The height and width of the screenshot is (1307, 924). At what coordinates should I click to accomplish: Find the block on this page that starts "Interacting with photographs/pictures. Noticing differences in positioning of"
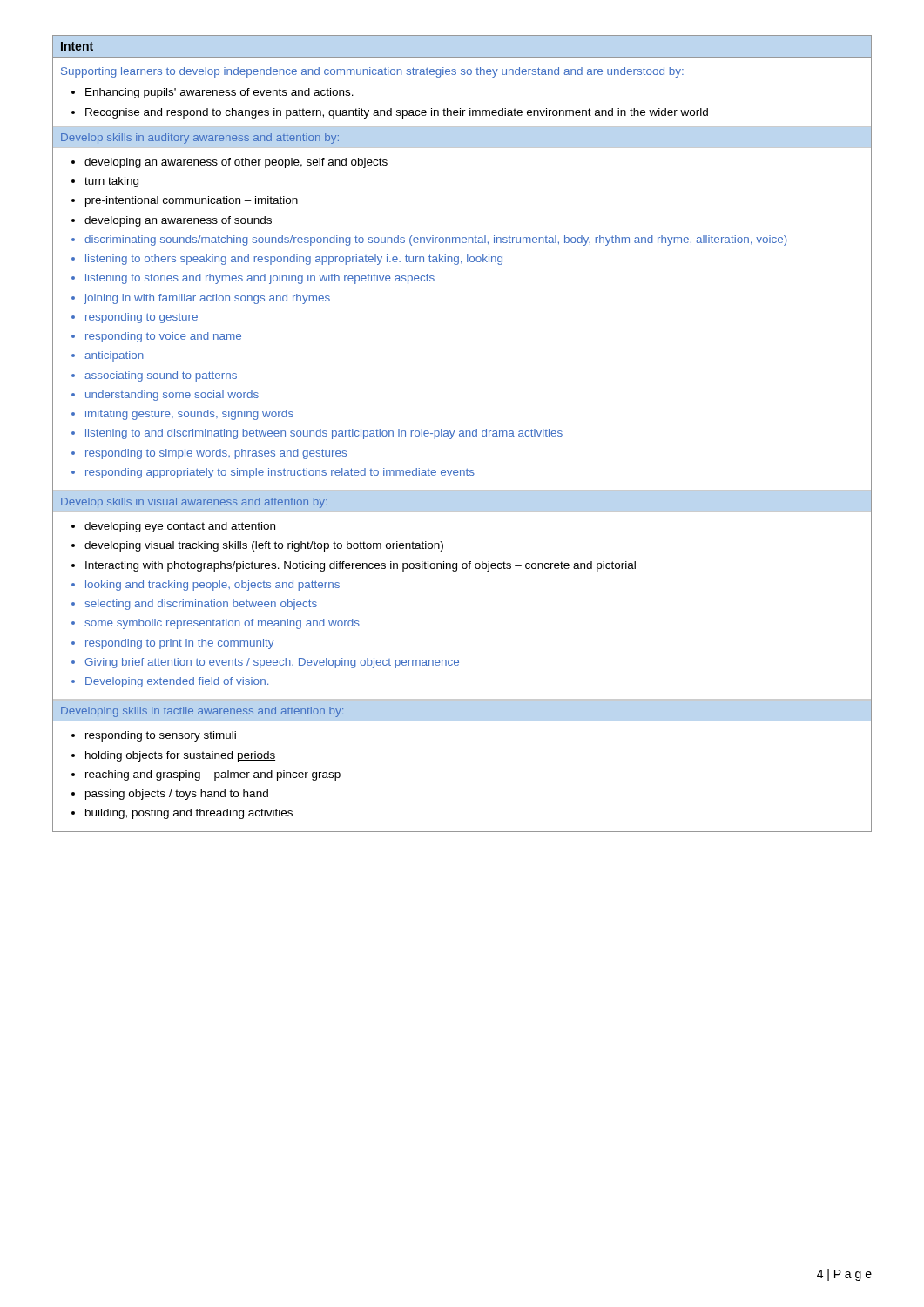click(360, 565)
